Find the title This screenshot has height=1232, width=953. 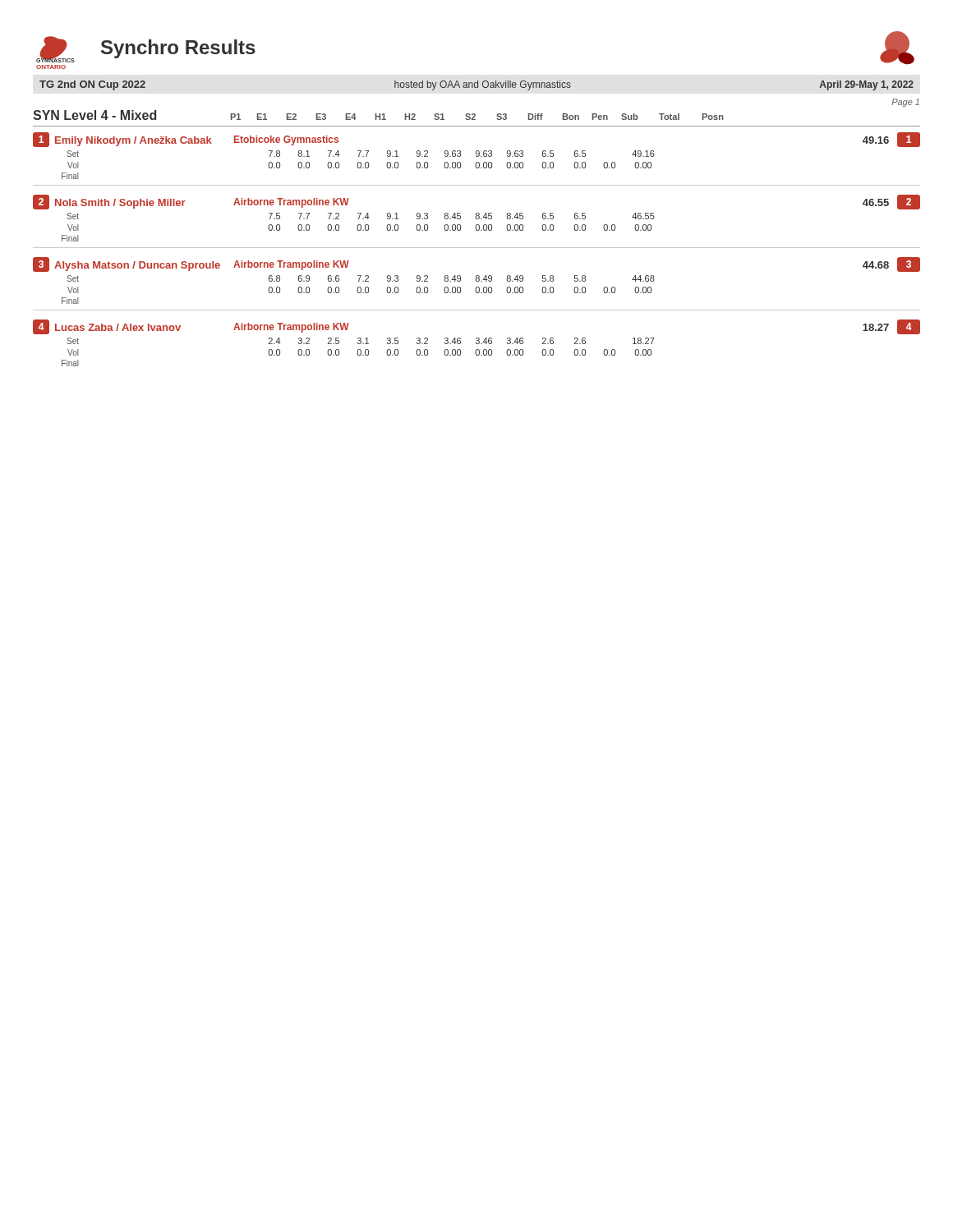[178, 47]
